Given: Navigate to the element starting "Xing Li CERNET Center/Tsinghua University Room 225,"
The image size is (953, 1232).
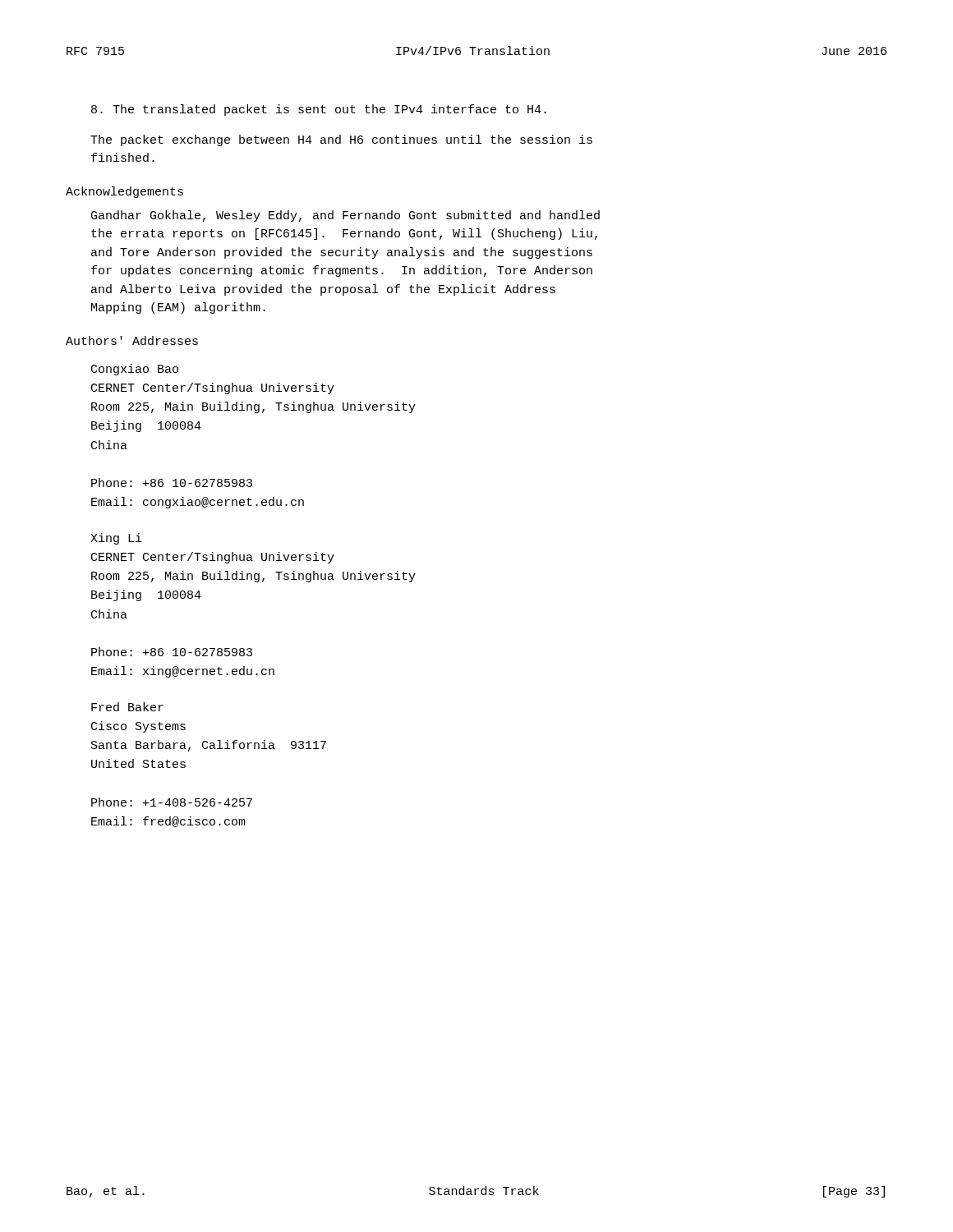Looking at the screenshot, I should (x=116, y=539).
